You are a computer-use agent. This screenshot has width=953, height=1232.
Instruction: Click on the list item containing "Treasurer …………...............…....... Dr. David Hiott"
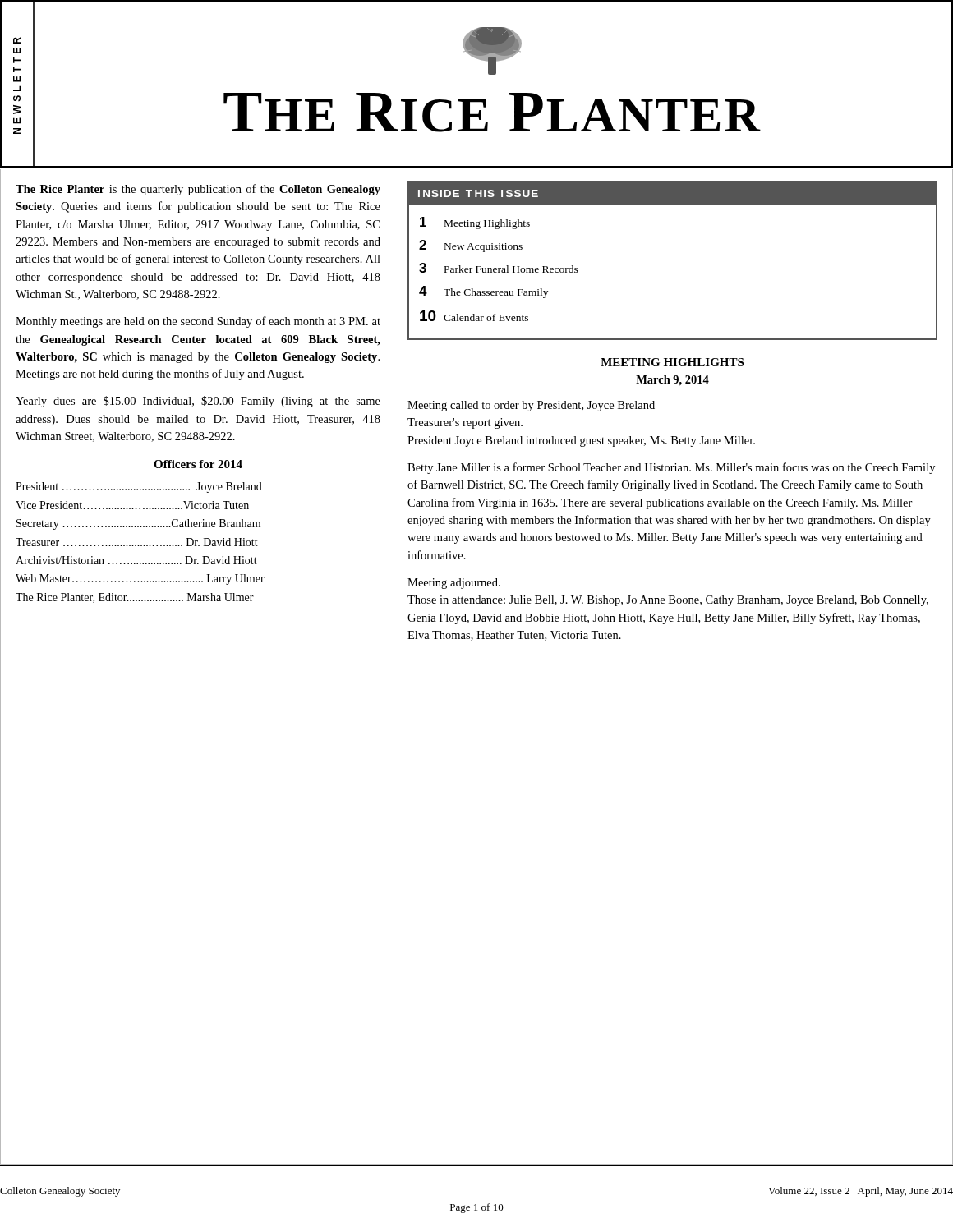137,542
